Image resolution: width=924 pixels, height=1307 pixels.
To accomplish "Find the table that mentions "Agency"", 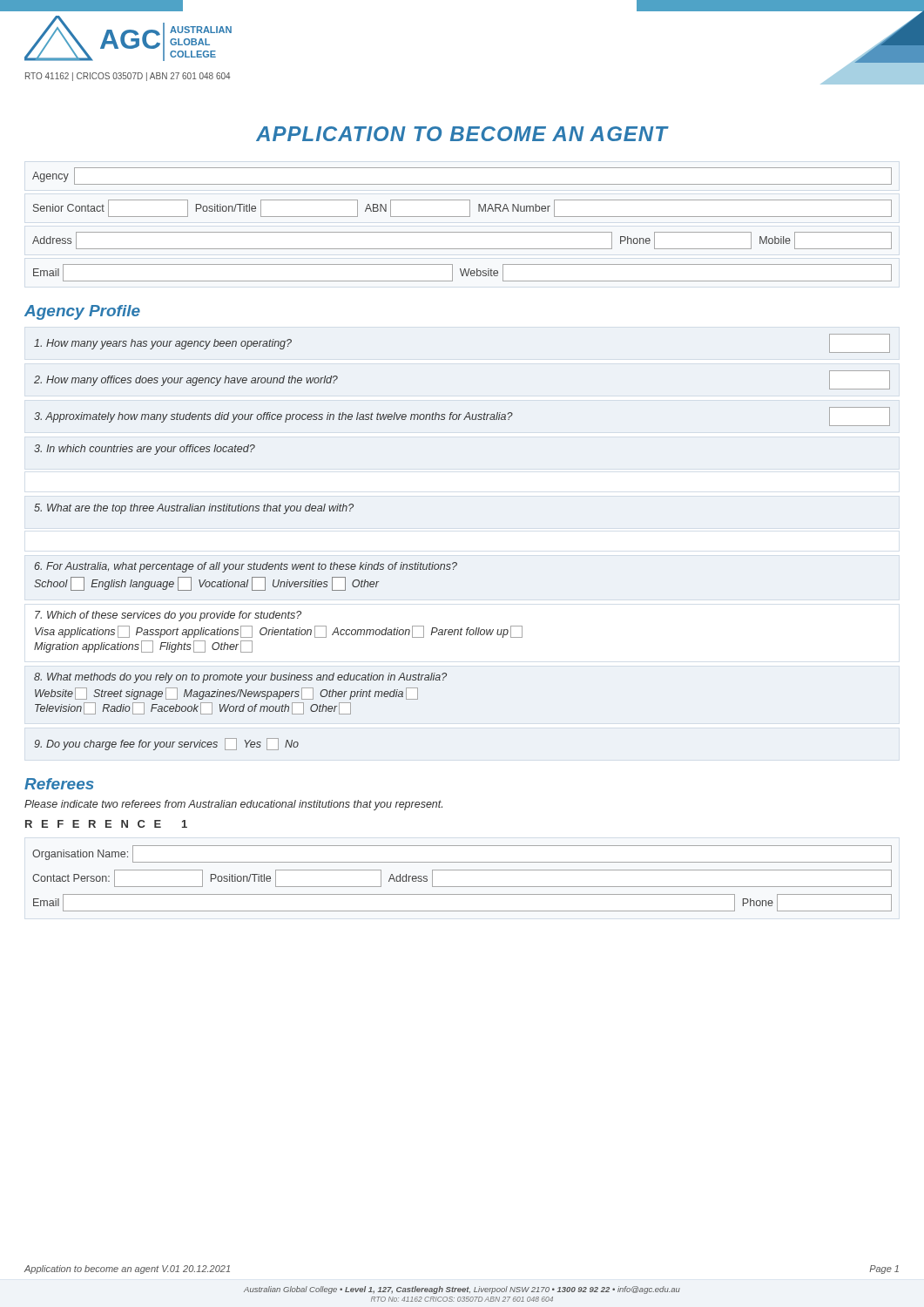I will point(462,176).
